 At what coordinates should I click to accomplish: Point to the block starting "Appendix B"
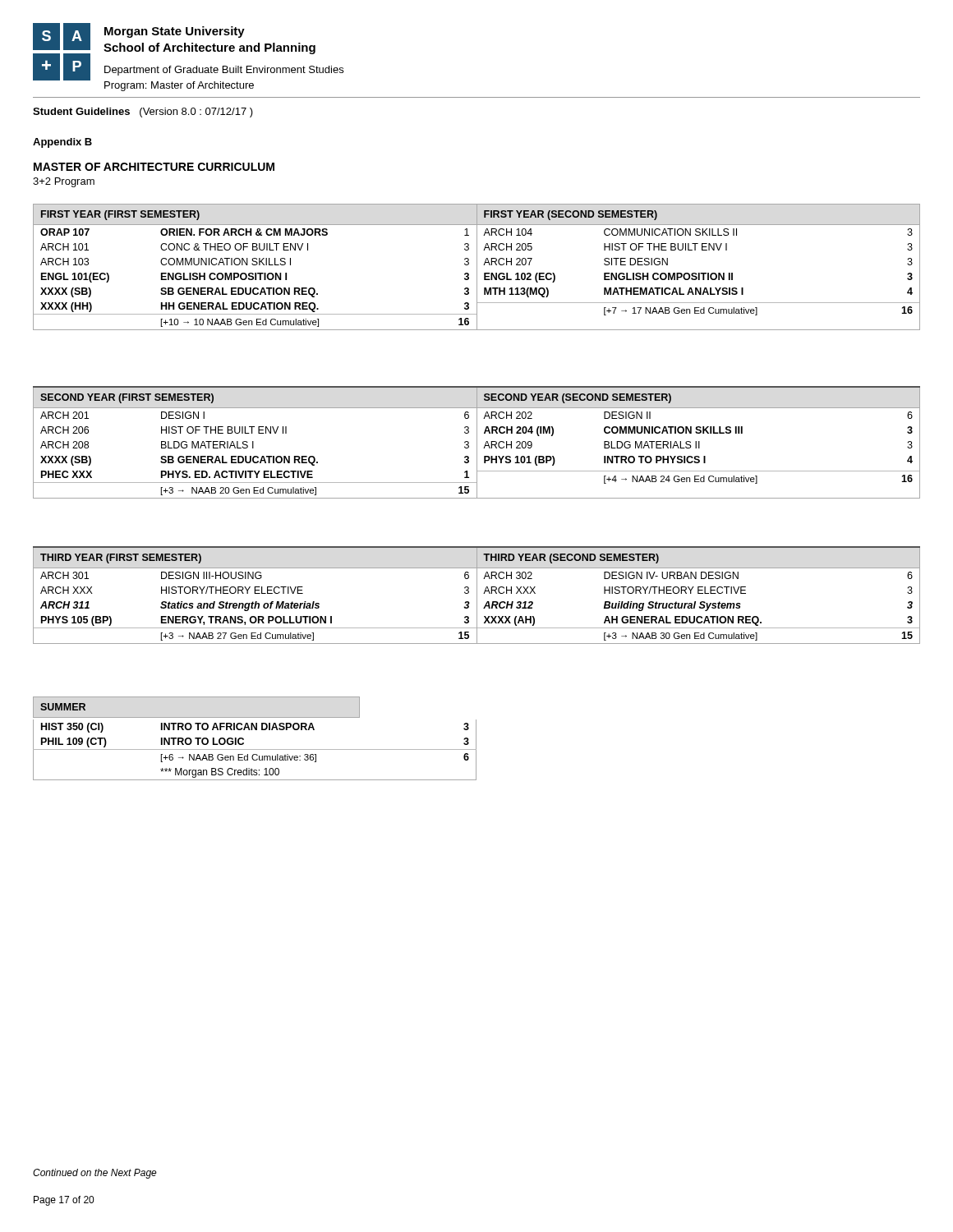[x=63, y=142]
